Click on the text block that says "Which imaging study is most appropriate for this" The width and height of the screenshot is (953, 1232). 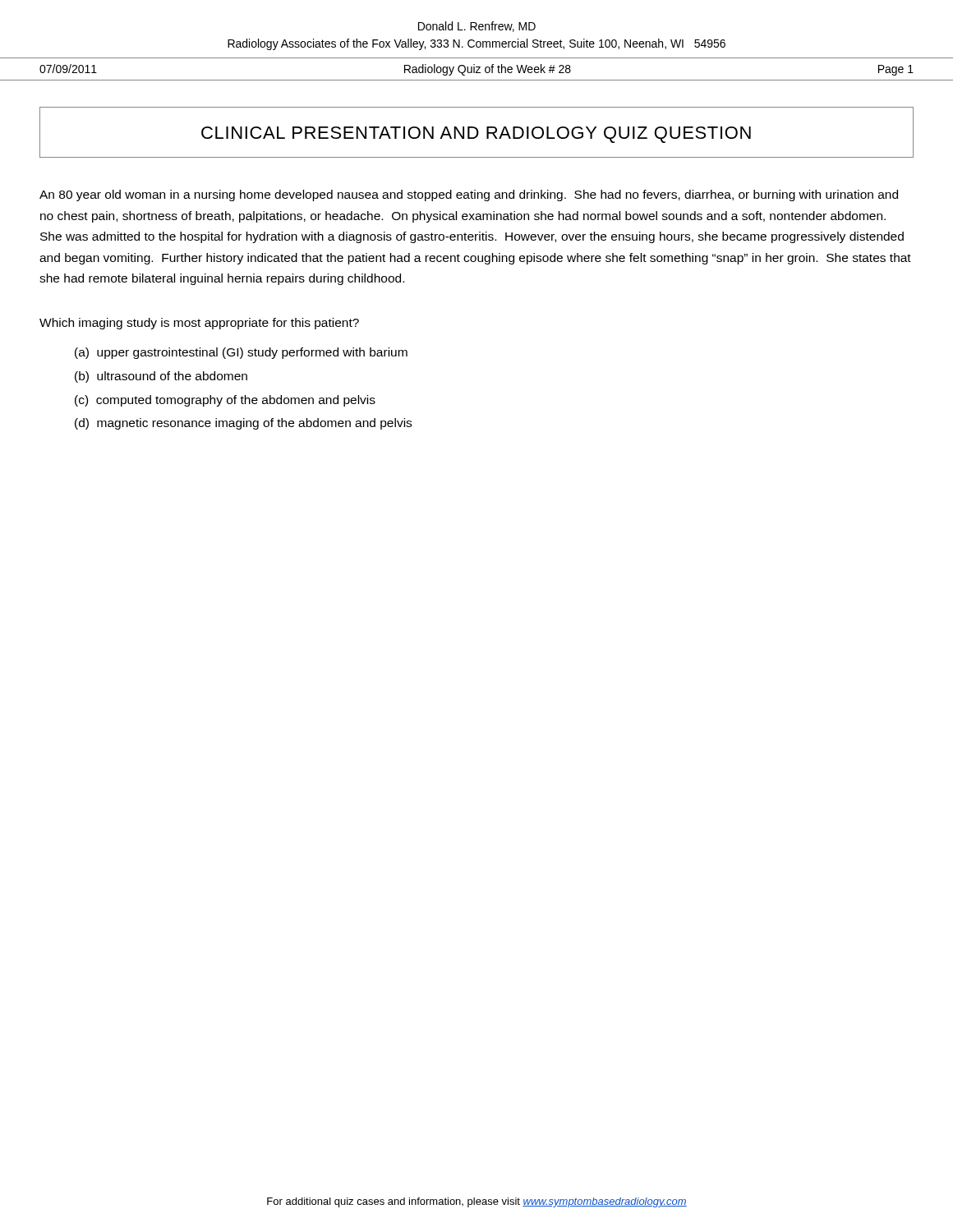pos(199,322)
